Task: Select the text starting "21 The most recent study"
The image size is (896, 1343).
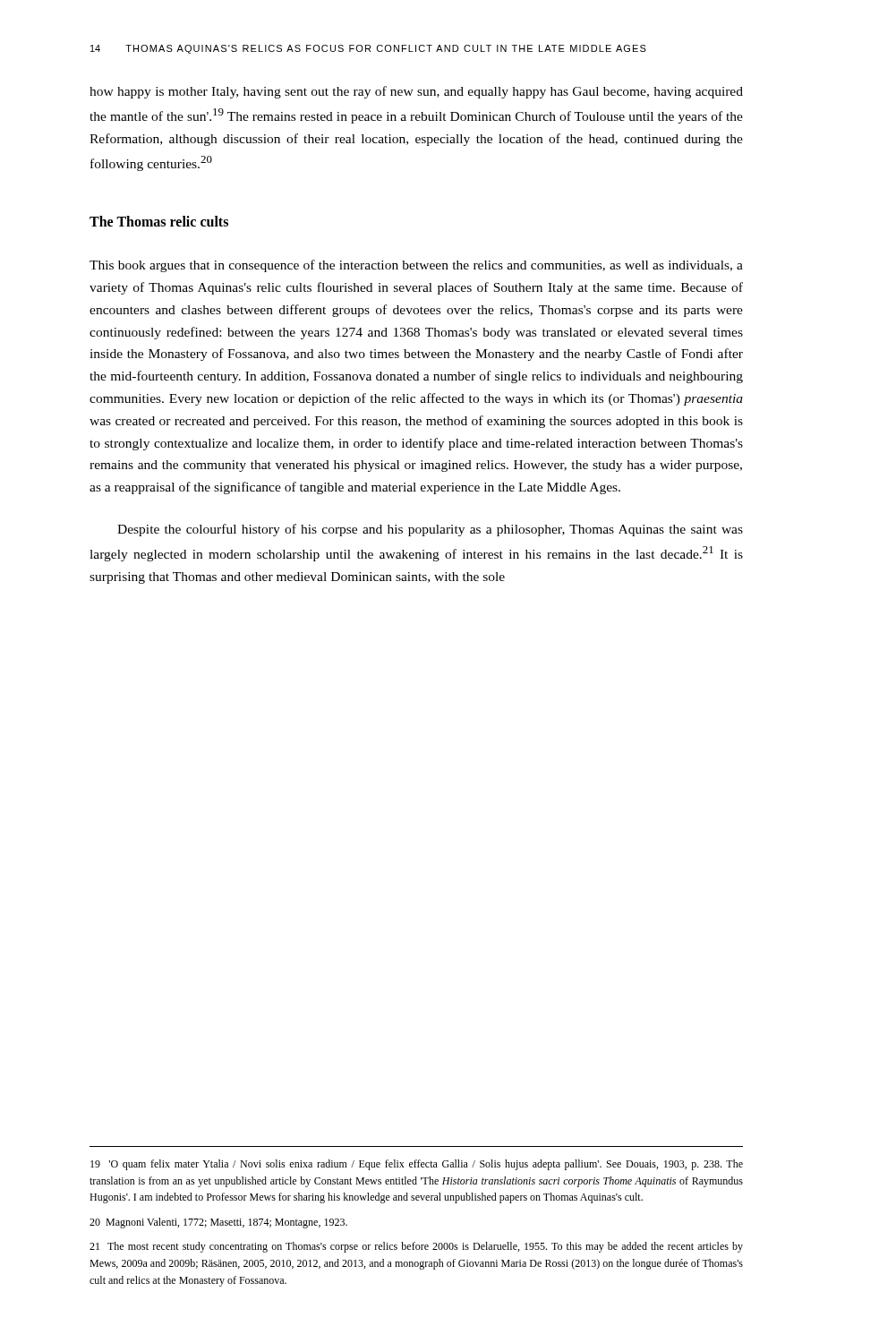Action: click(416, 1263)
